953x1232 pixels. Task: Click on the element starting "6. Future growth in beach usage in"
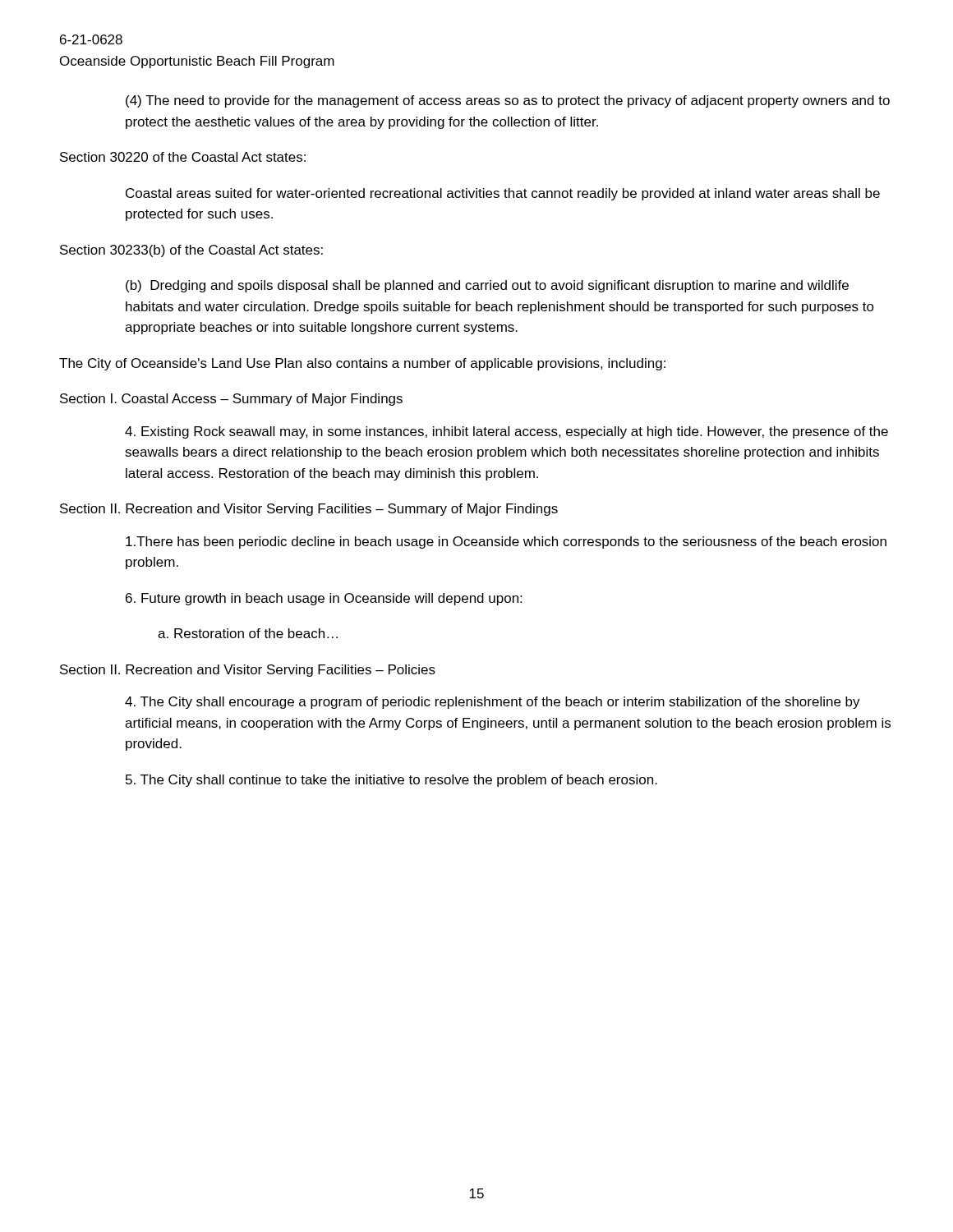[x=324, y=598]
